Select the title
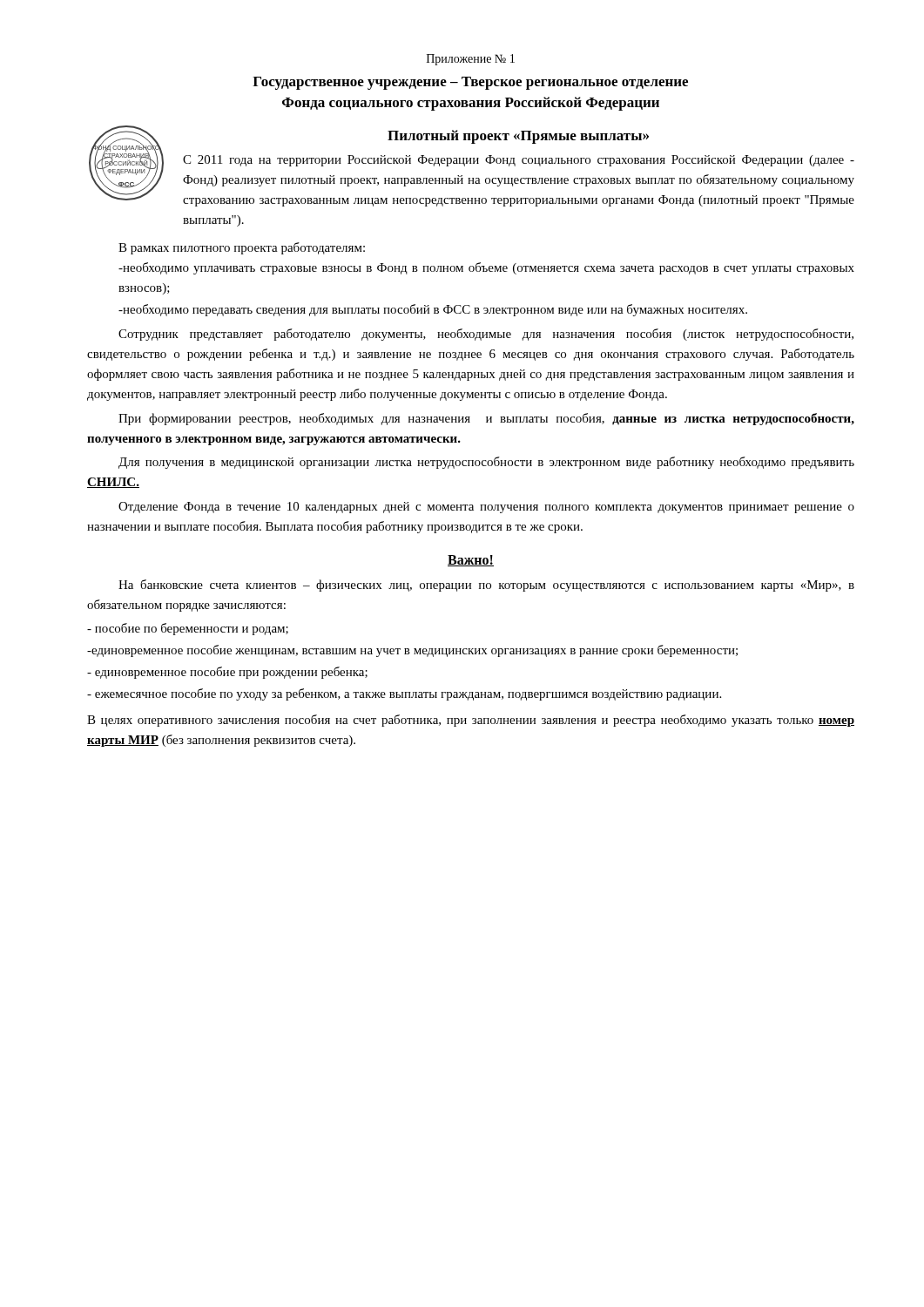 [471, 92]
